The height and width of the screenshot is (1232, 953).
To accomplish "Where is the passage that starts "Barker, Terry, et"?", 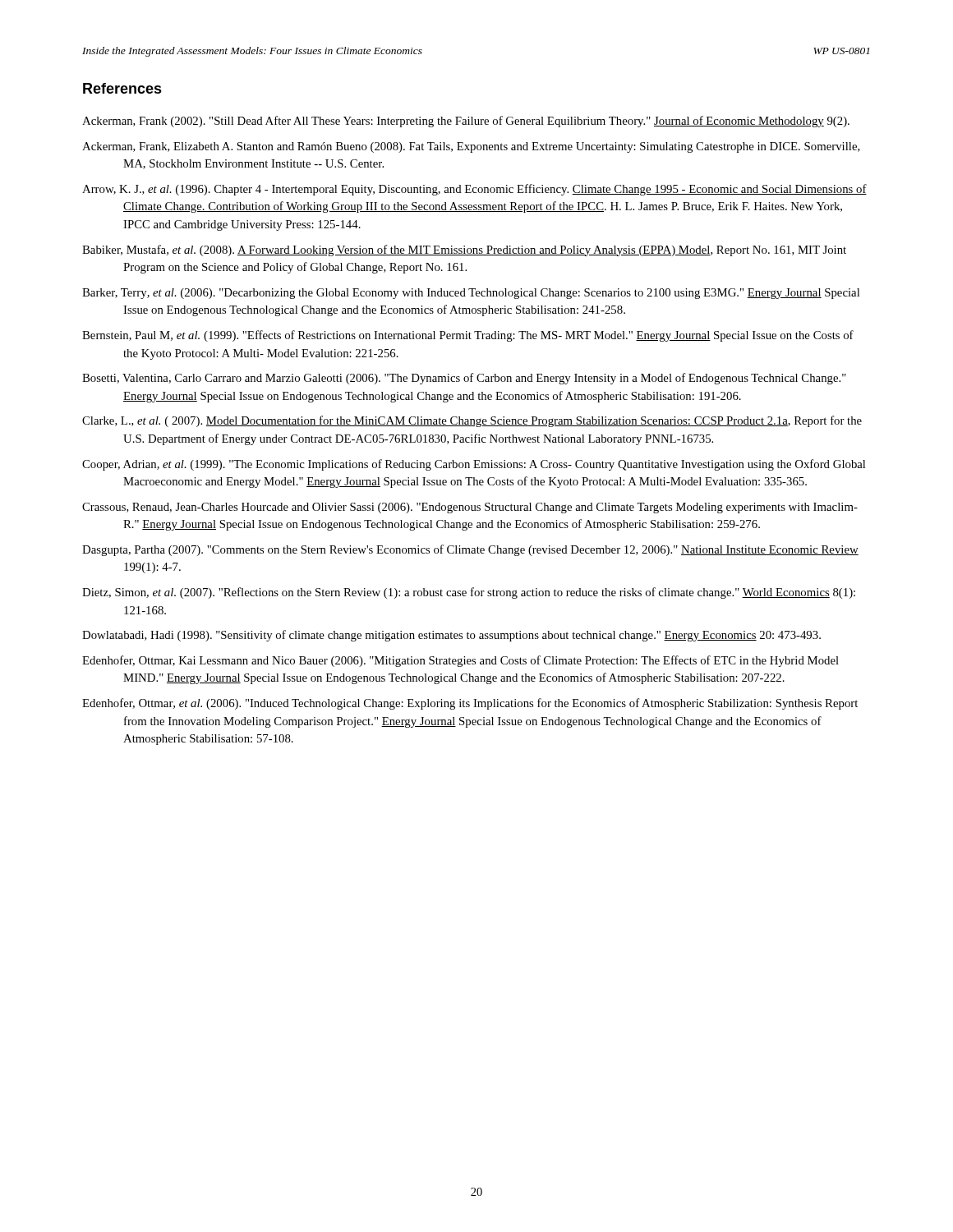I will [x=471, y=301].
